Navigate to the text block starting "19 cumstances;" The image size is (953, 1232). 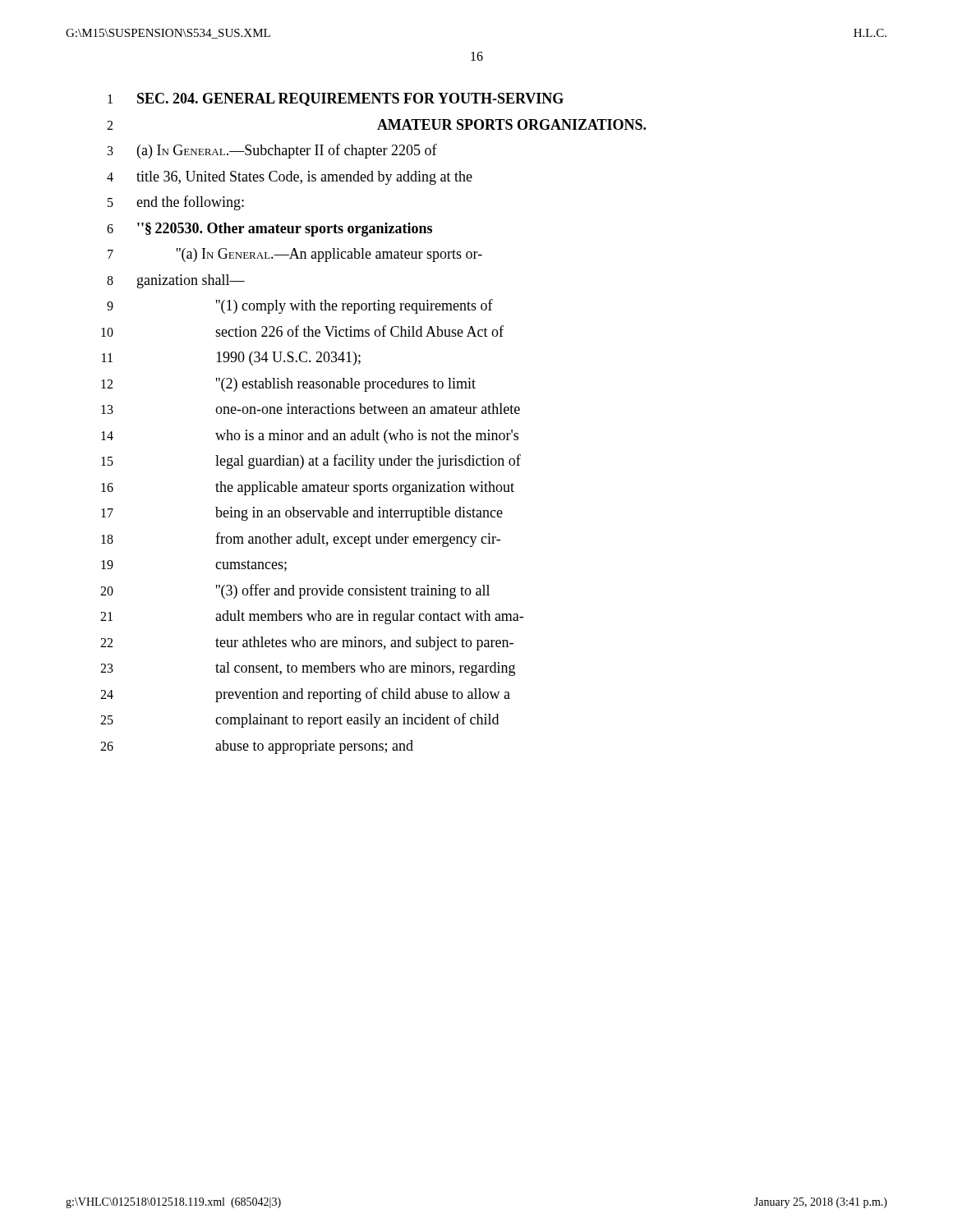click(x=110, y=565)
